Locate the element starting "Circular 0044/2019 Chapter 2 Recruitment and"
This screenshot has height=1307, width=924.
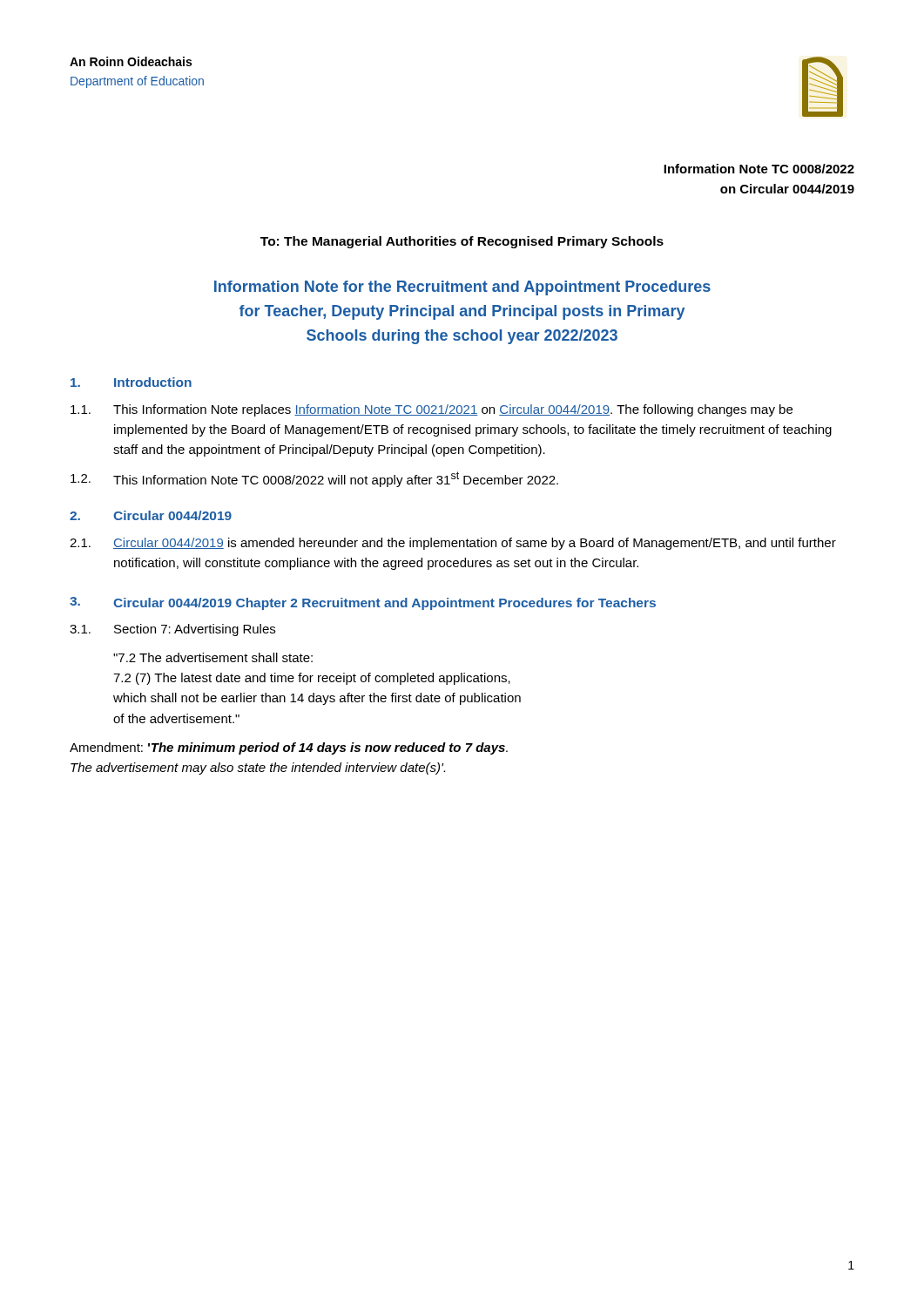pyautogui.click(x=385, y=603)
